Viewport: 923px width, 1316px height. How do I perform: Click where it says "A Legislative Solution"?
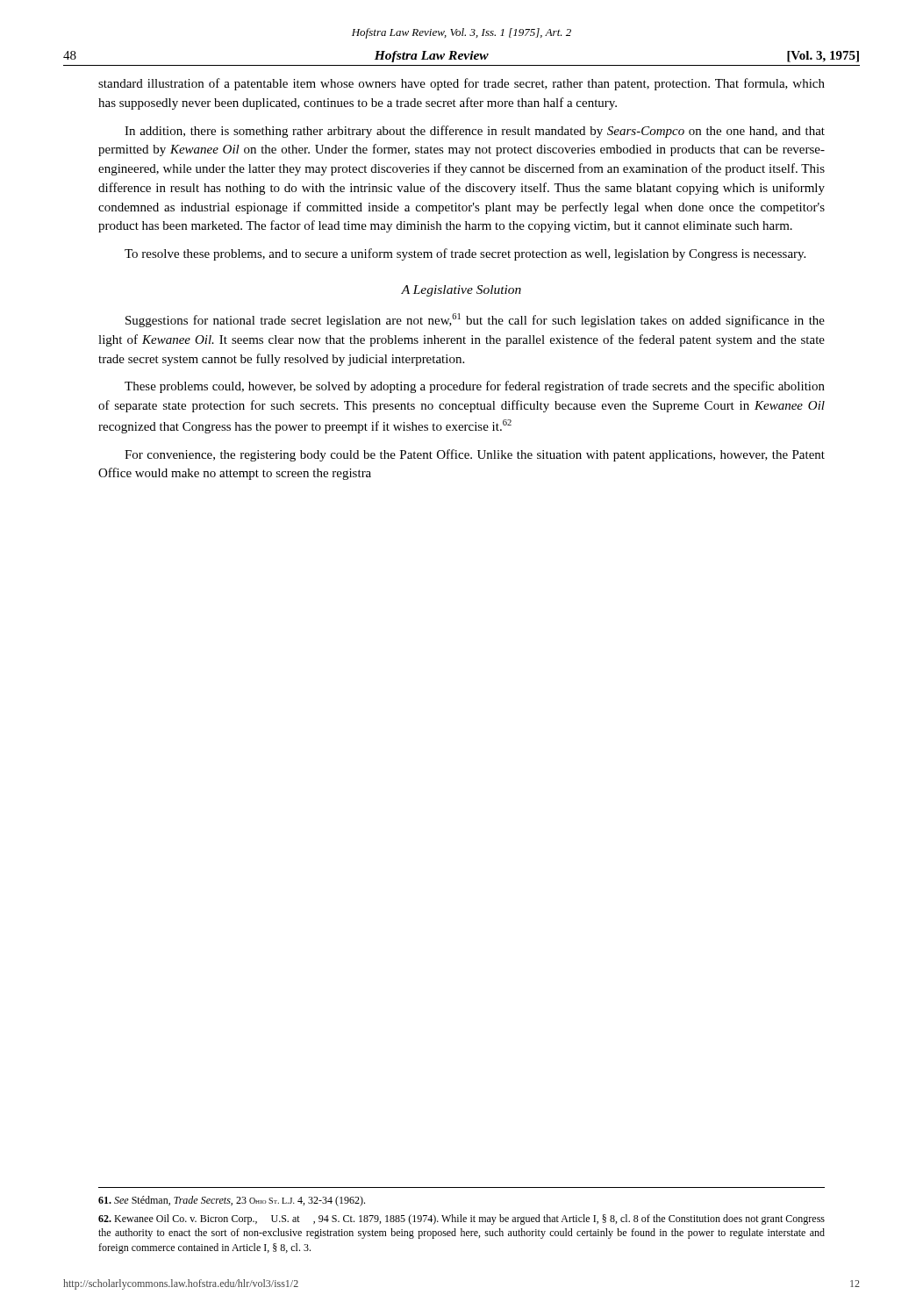[462, 289]
